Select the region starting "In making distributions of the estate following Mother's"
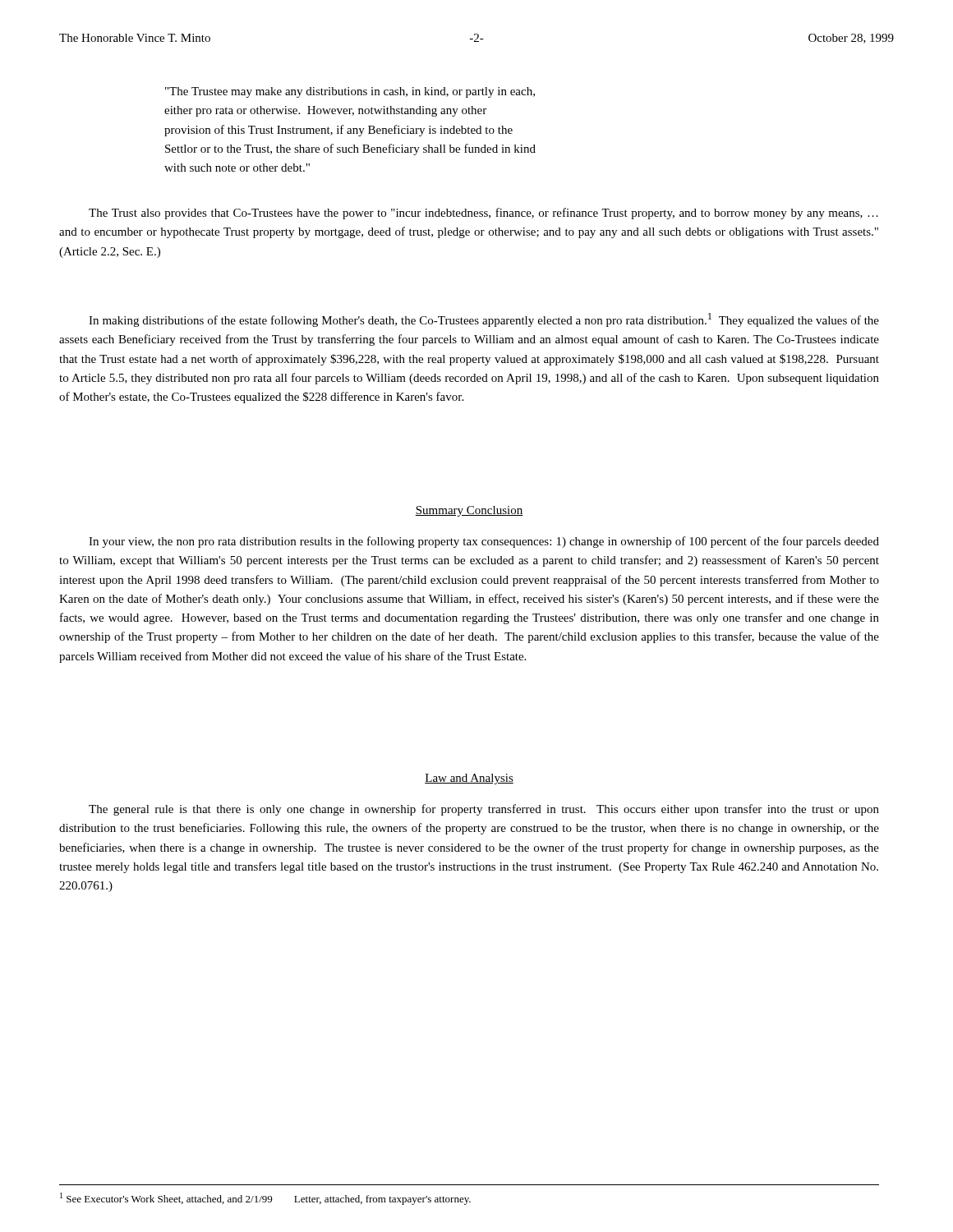The image size is (953, 1232). click(469, 357)
